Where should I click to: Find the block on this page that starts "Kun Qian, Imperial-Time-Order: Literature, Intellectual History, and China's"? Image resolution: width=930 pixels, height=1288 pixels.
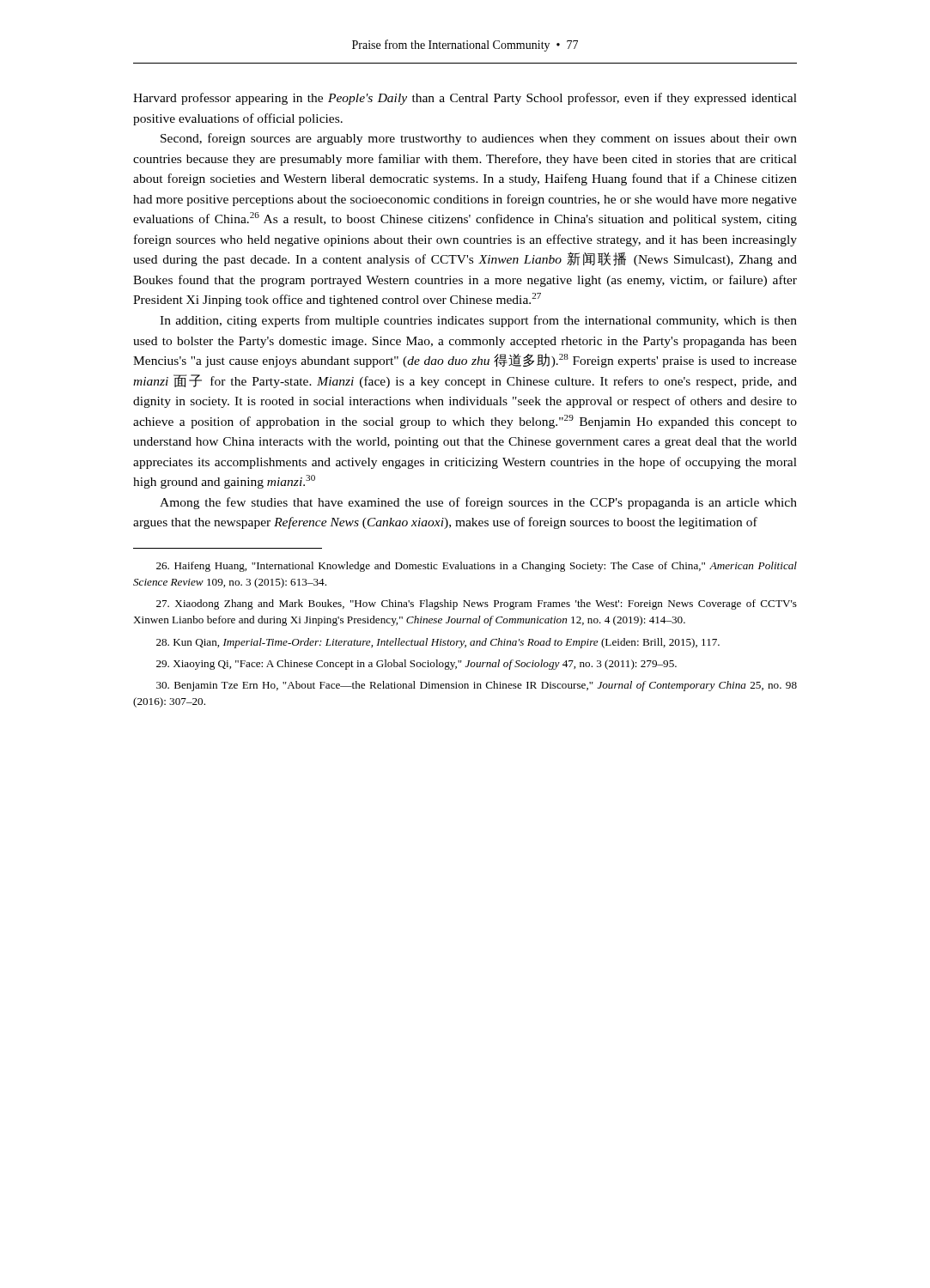tap(465, 642)
